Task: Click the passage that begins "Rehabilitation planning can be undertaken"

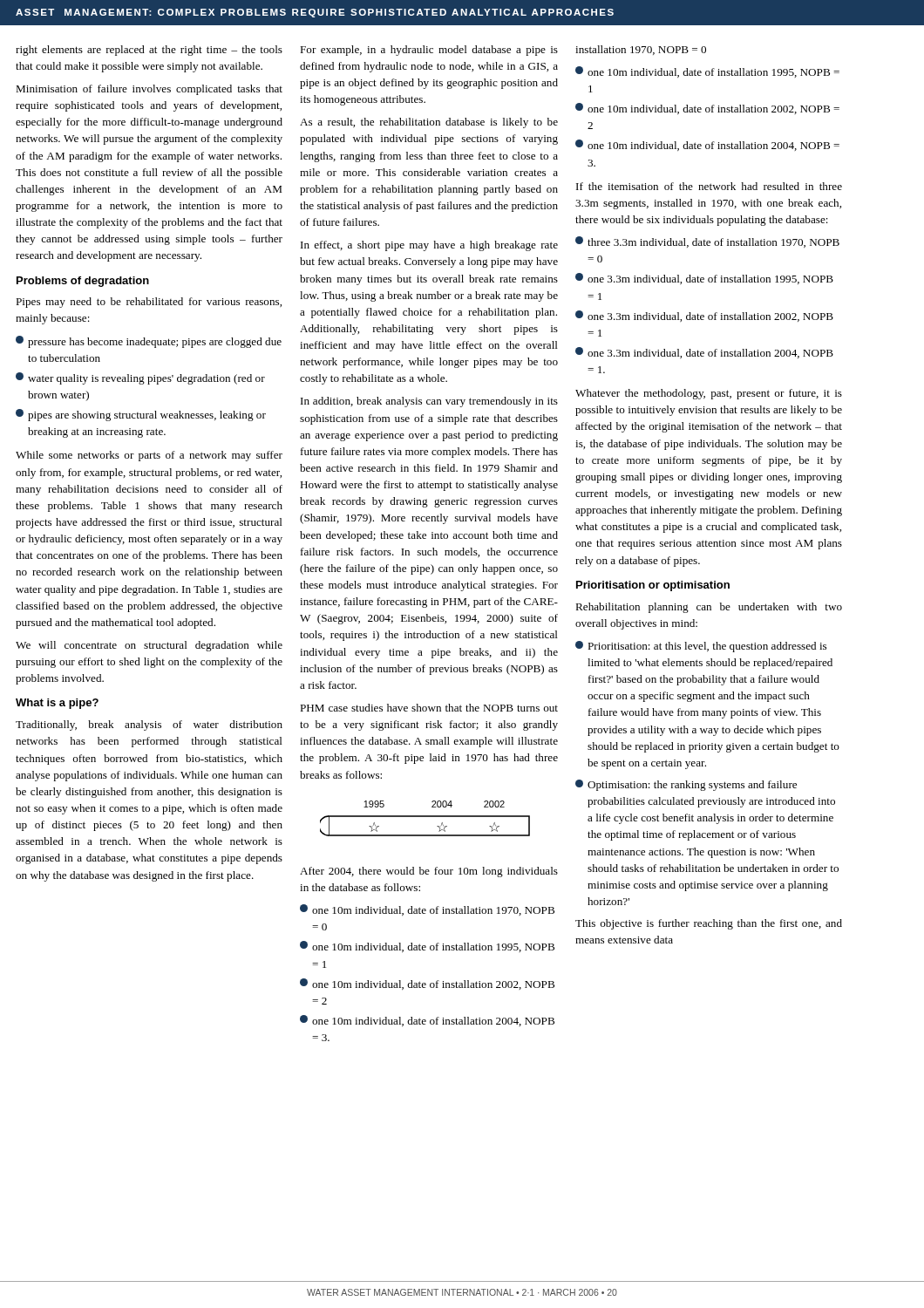Action: coord(709,615)
